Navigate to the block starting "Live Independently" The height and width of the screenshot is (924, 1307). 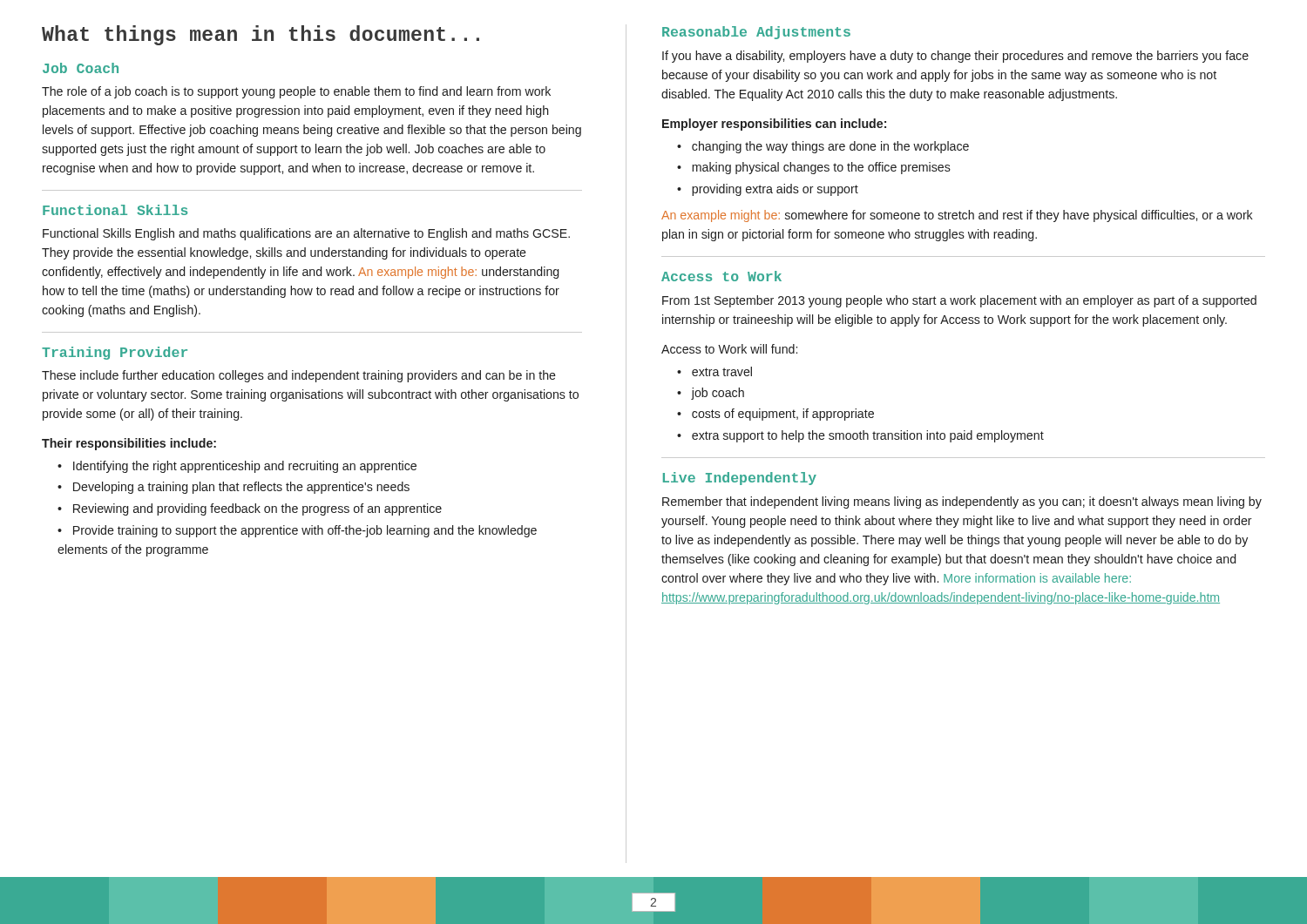pyautogui.click(x=739, y=479)
